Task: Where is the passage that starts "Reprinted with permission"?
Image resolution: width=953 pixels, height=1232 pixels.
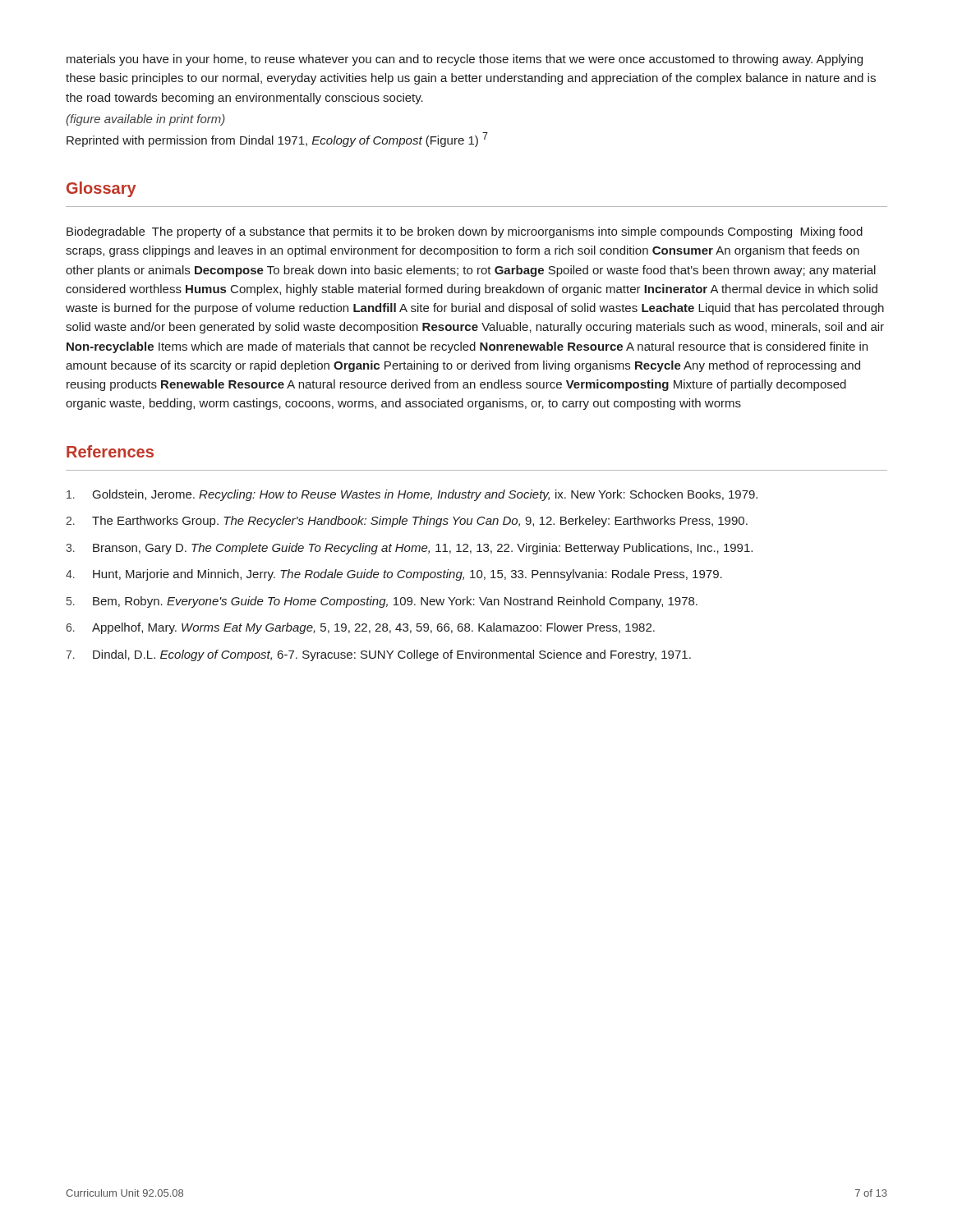Action: pyautogui.click(x=277, y=139)
